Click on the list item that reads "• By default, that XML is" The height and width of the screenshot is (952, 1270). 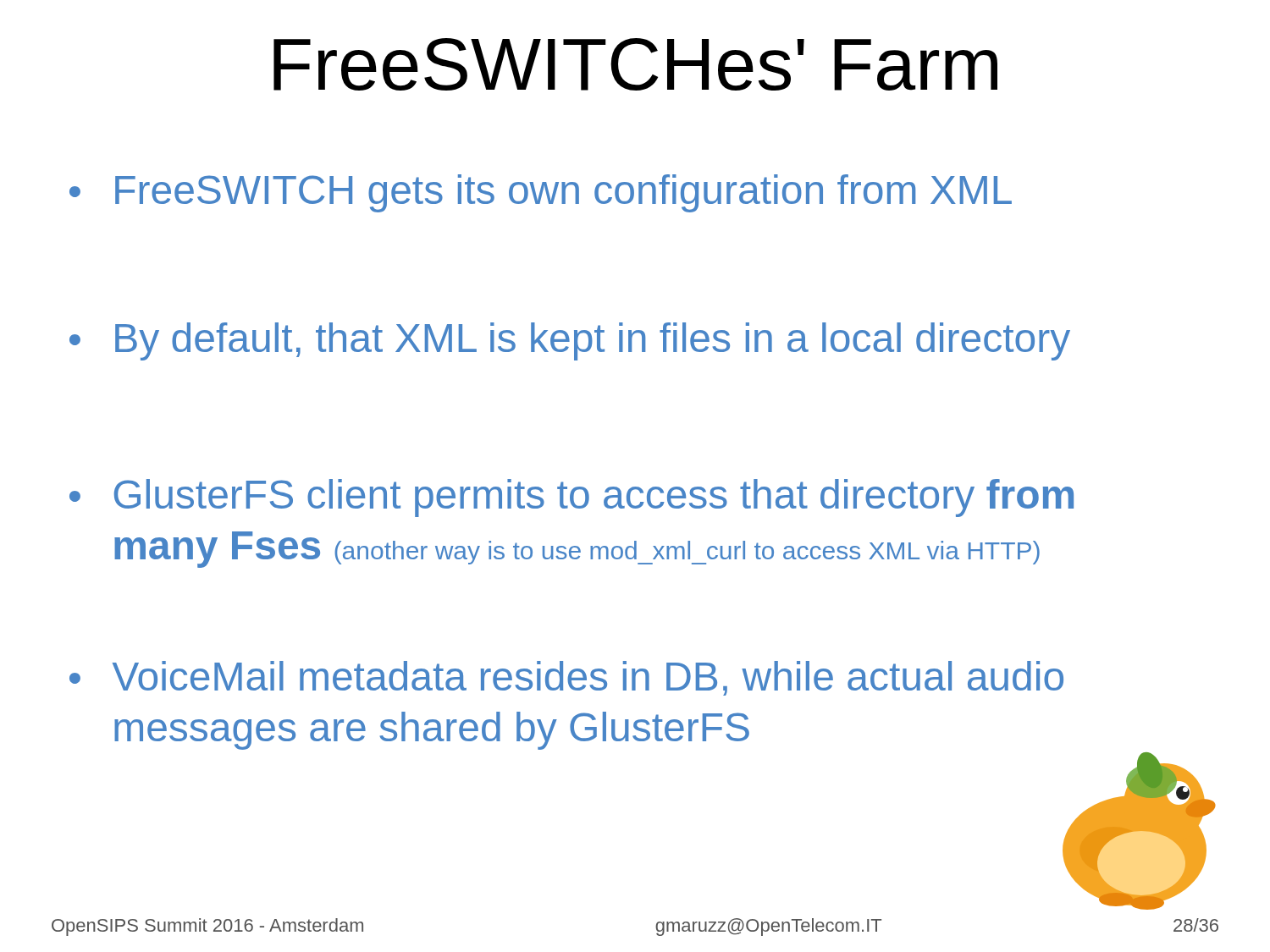(569, 338)
